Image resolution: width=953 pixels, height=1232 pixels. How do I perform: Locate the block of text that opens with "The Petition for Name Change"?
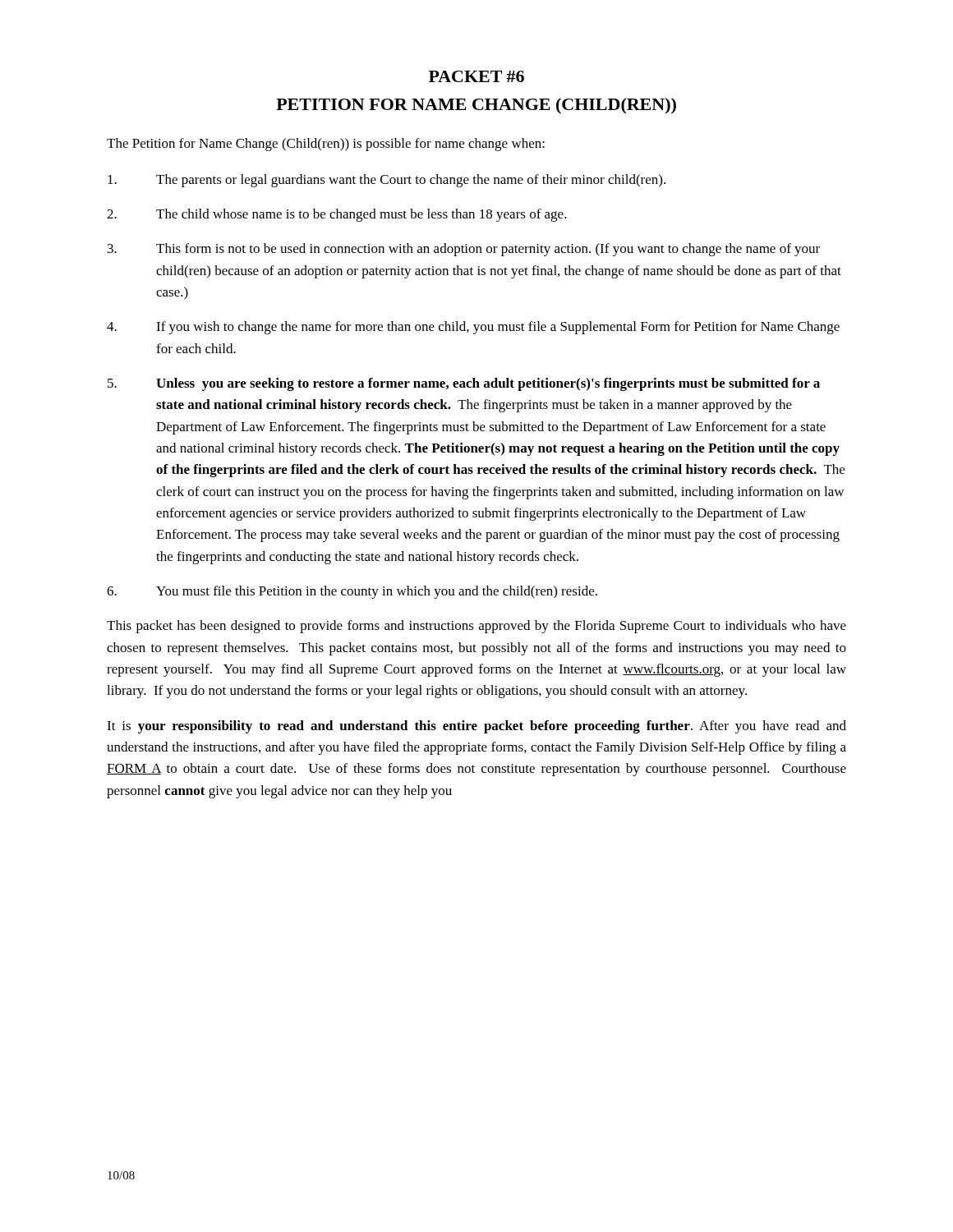[326, 143]
